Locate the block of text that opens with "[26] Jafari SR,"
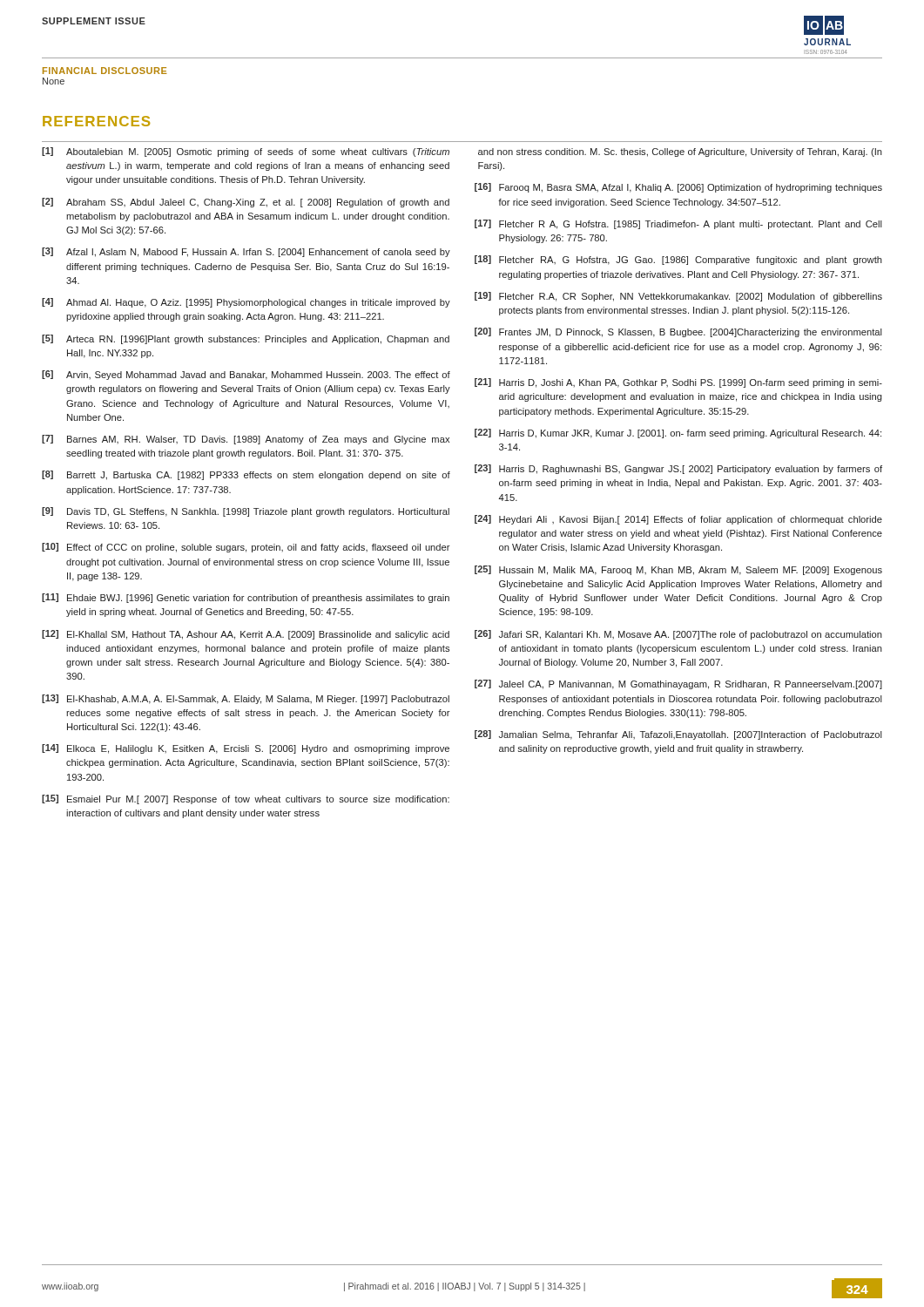 [678, 648]
